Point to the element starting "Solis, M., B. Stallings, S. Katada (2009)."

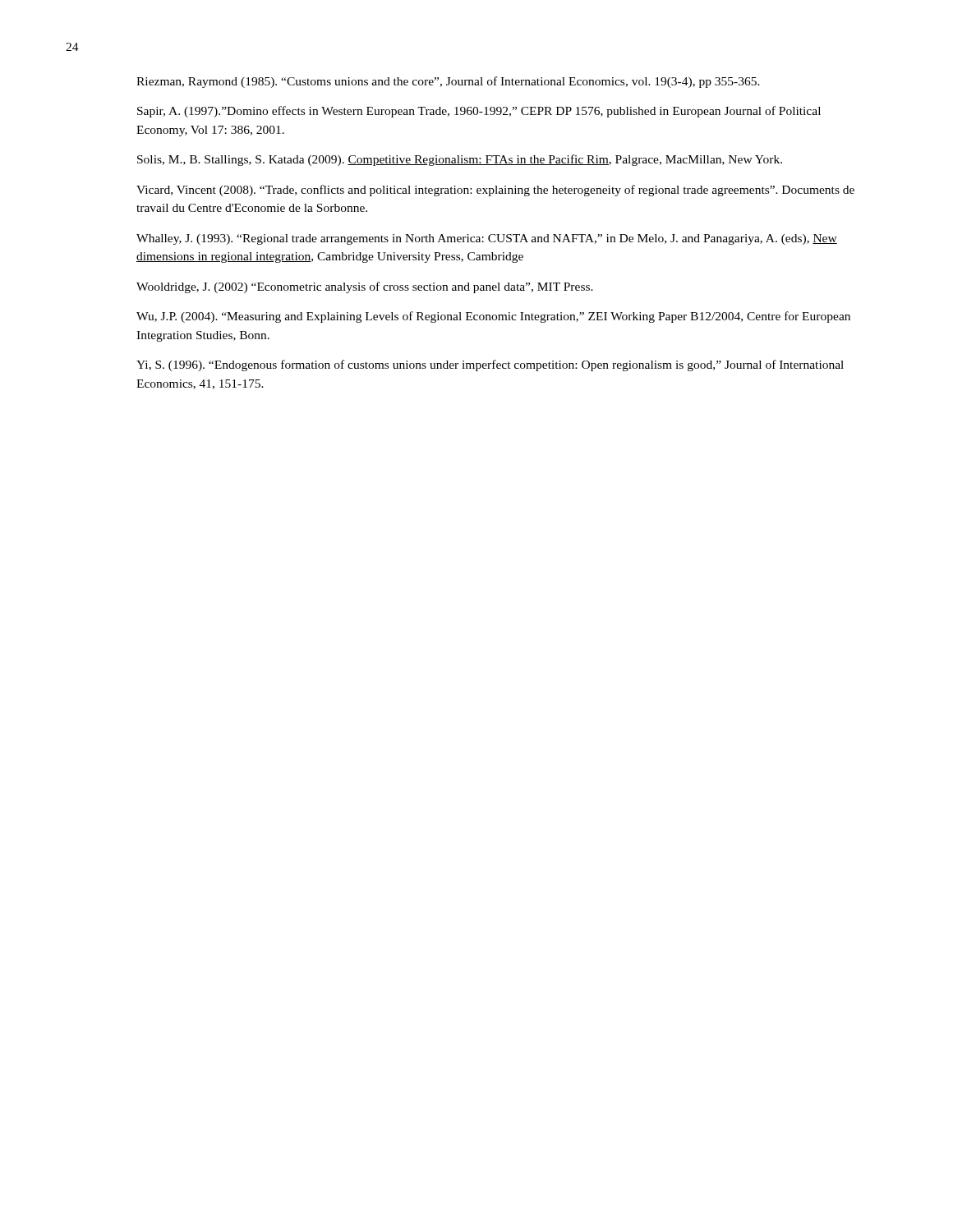460,159
